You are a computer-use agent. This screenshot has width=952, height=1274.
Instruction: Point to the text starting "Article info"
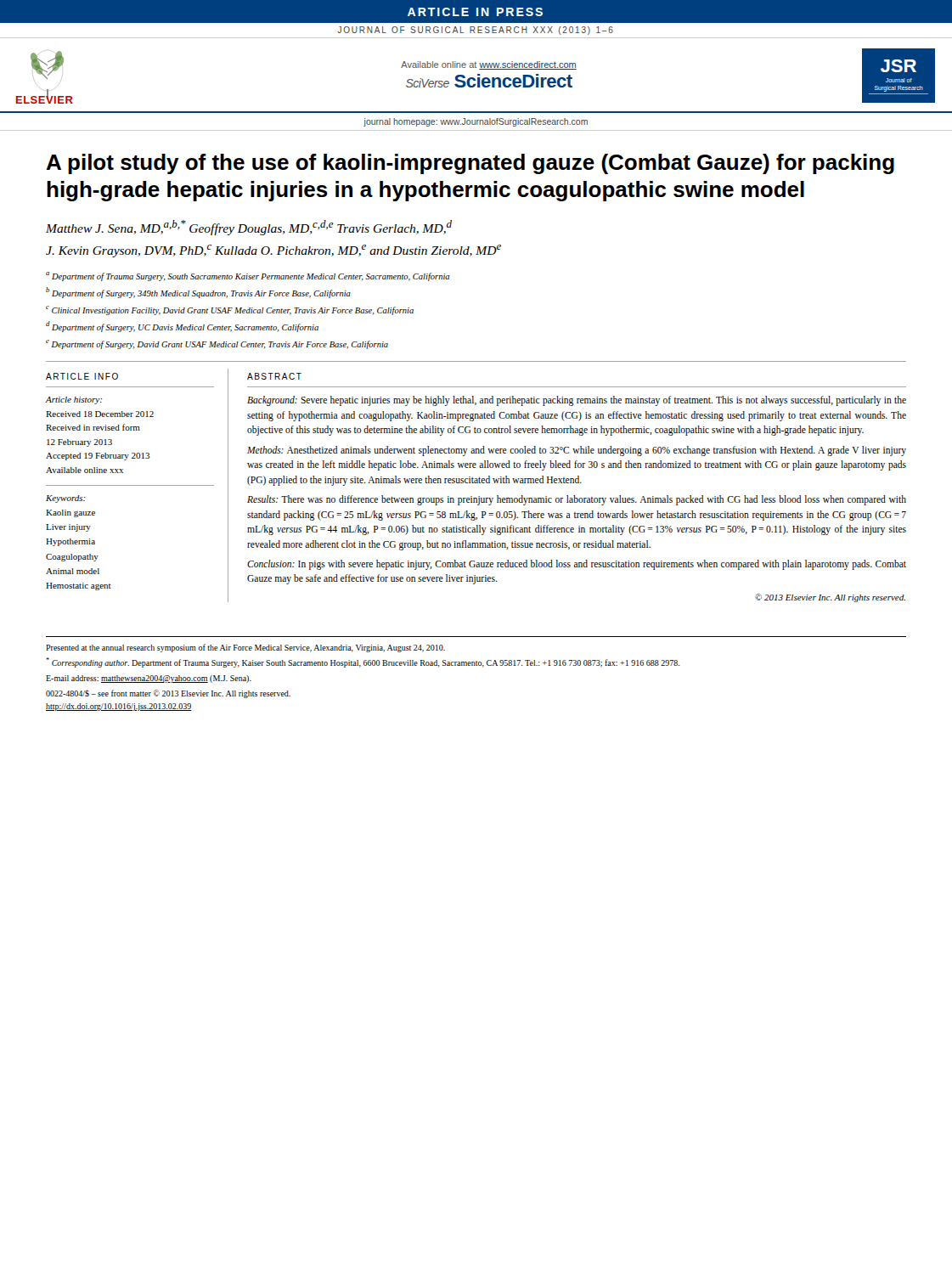tap(83, 377)
